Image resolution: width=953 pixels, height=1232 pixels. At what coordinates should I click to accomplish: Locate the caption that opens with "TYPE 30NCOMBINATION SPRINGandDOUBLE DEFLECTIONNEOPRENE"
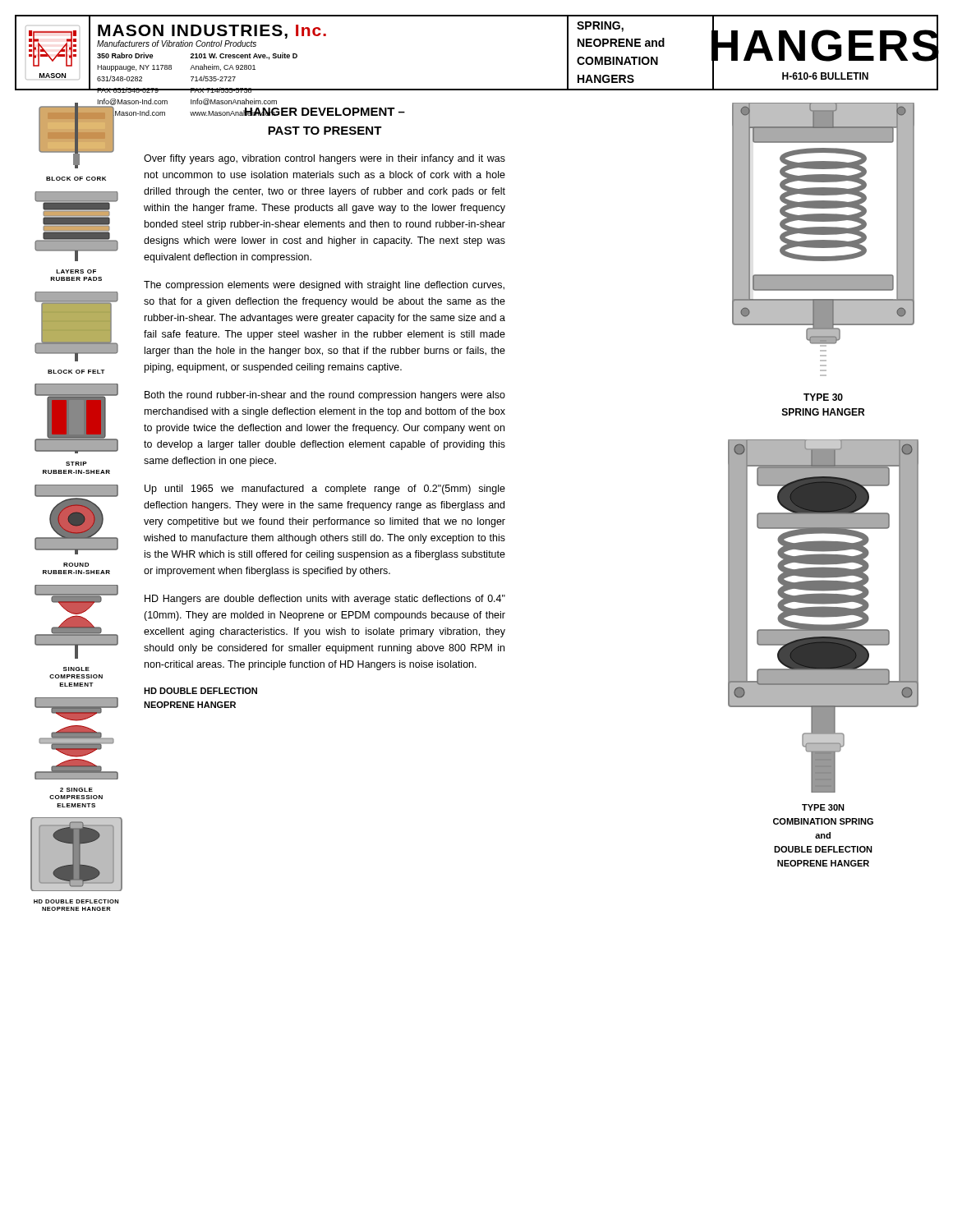(823, 835)
